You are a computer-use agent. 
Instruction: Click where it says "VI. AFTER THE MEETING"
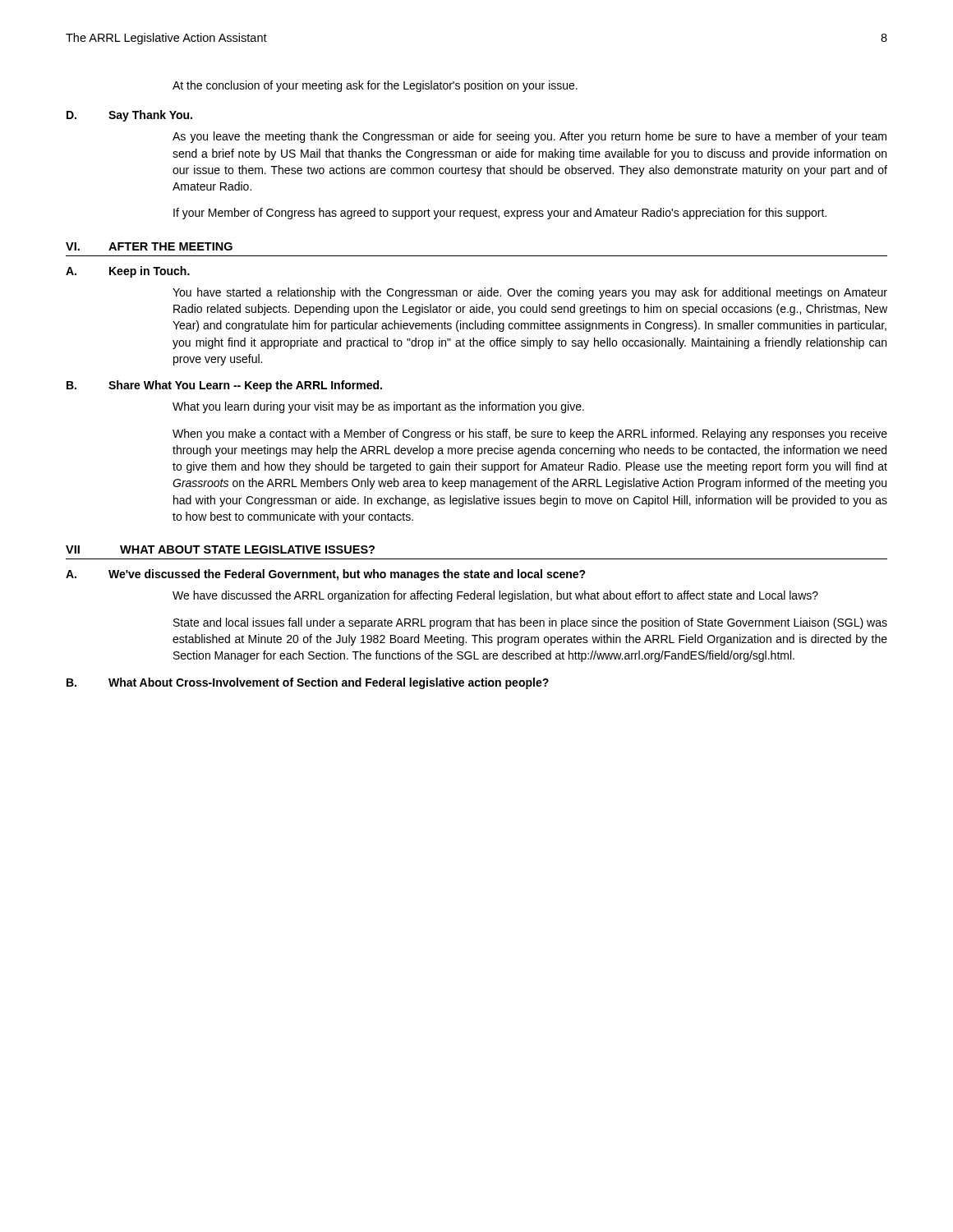tap(476, 248)
